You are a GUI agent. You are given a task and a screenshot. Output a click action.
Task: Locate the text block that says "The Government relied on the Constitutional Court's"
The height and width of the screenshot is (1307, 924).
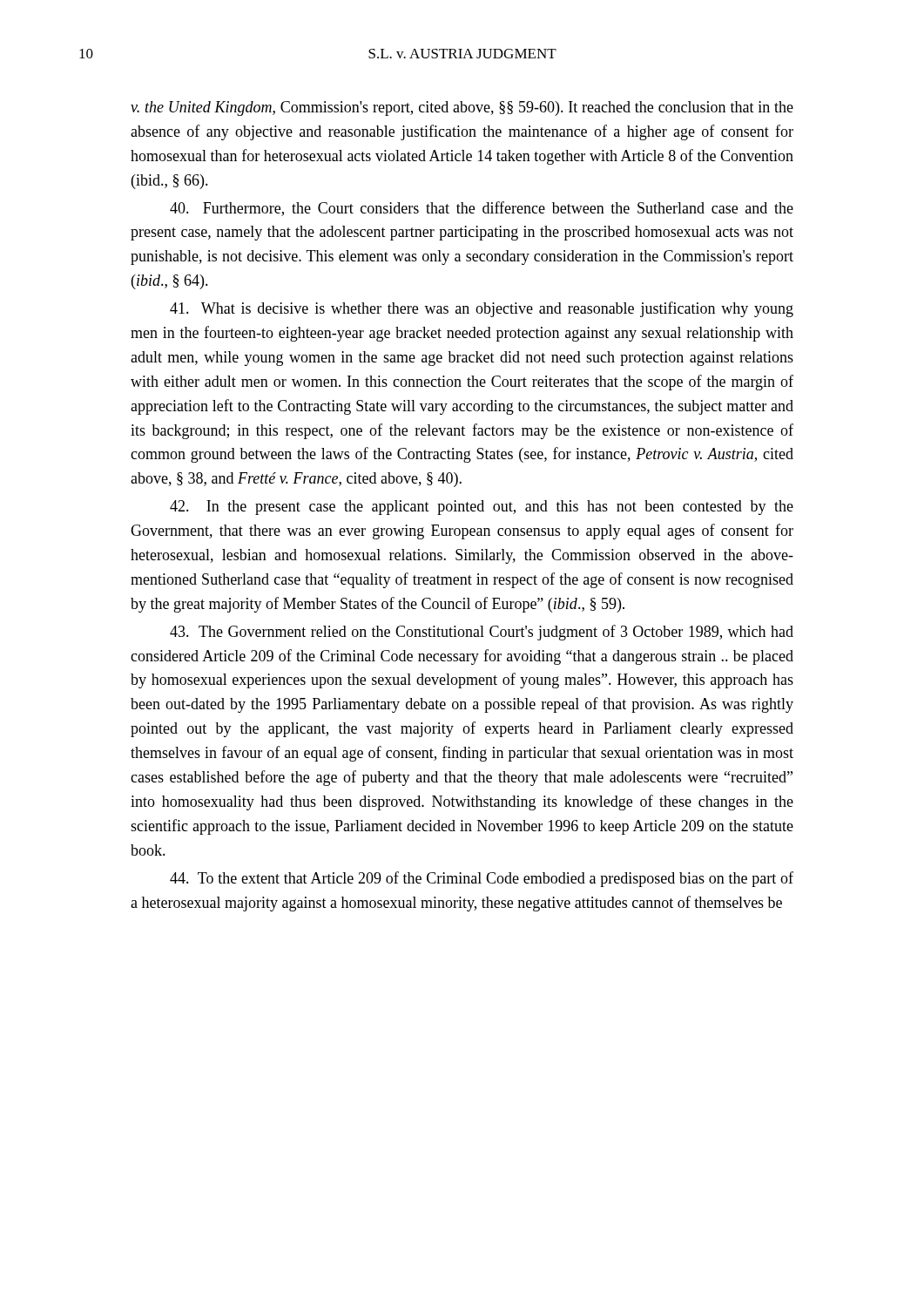click(462, 742)
